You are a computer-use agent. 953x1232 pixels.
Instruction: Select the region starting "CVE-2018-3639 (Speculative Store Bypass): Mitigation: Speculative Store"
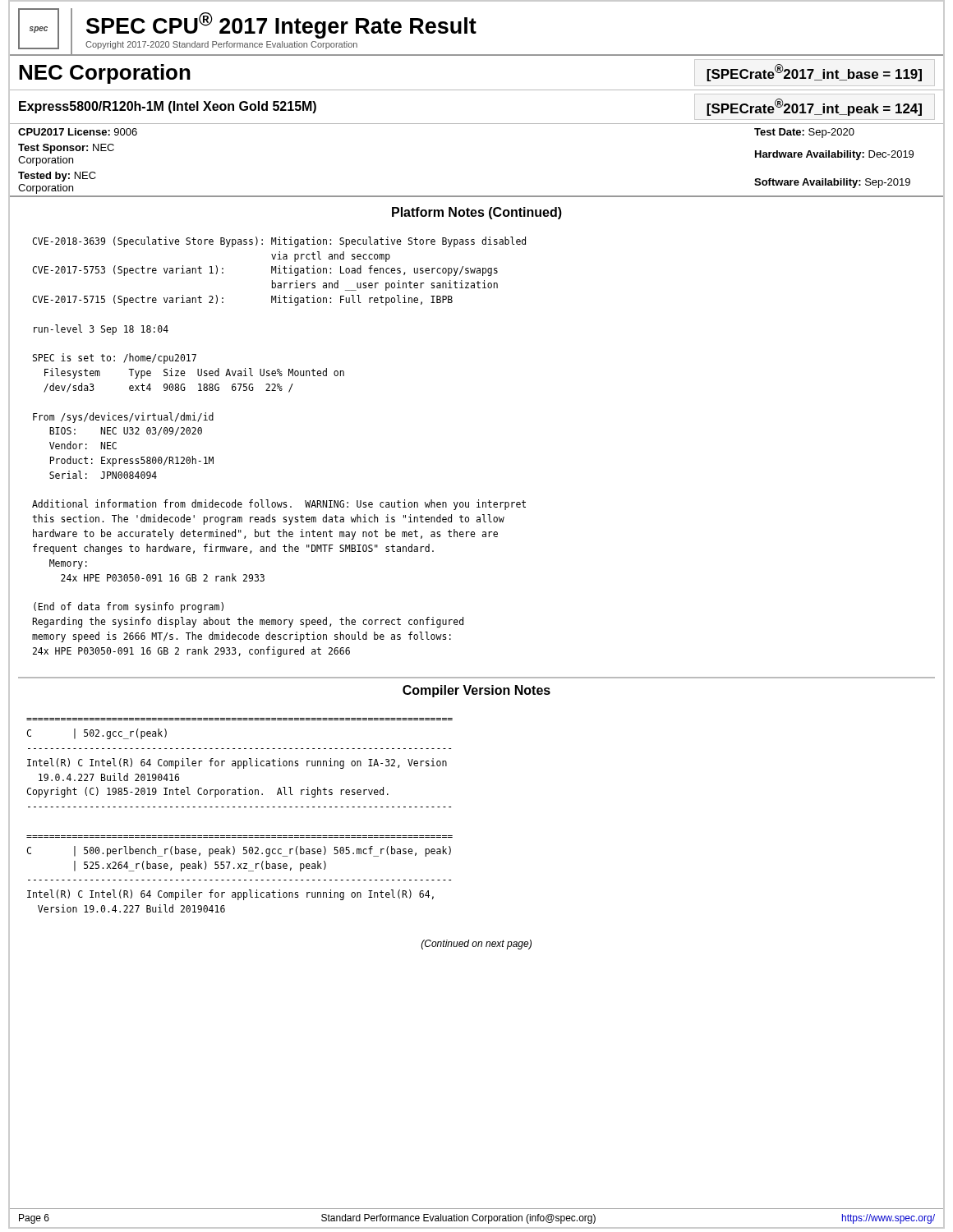279,242
